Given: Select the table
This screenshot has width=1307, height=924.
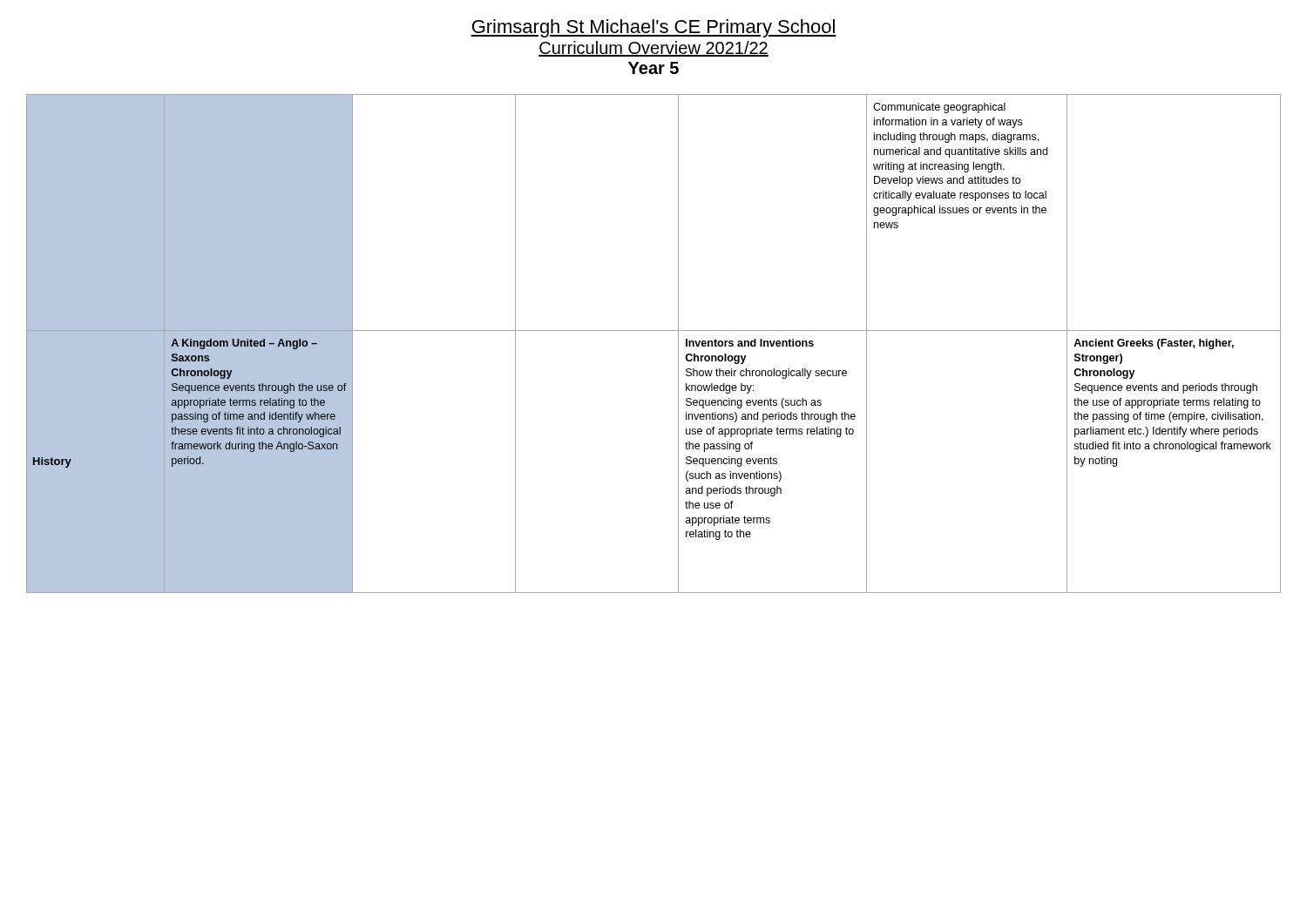Looking at the screenshot, I should tap(654, 344).
